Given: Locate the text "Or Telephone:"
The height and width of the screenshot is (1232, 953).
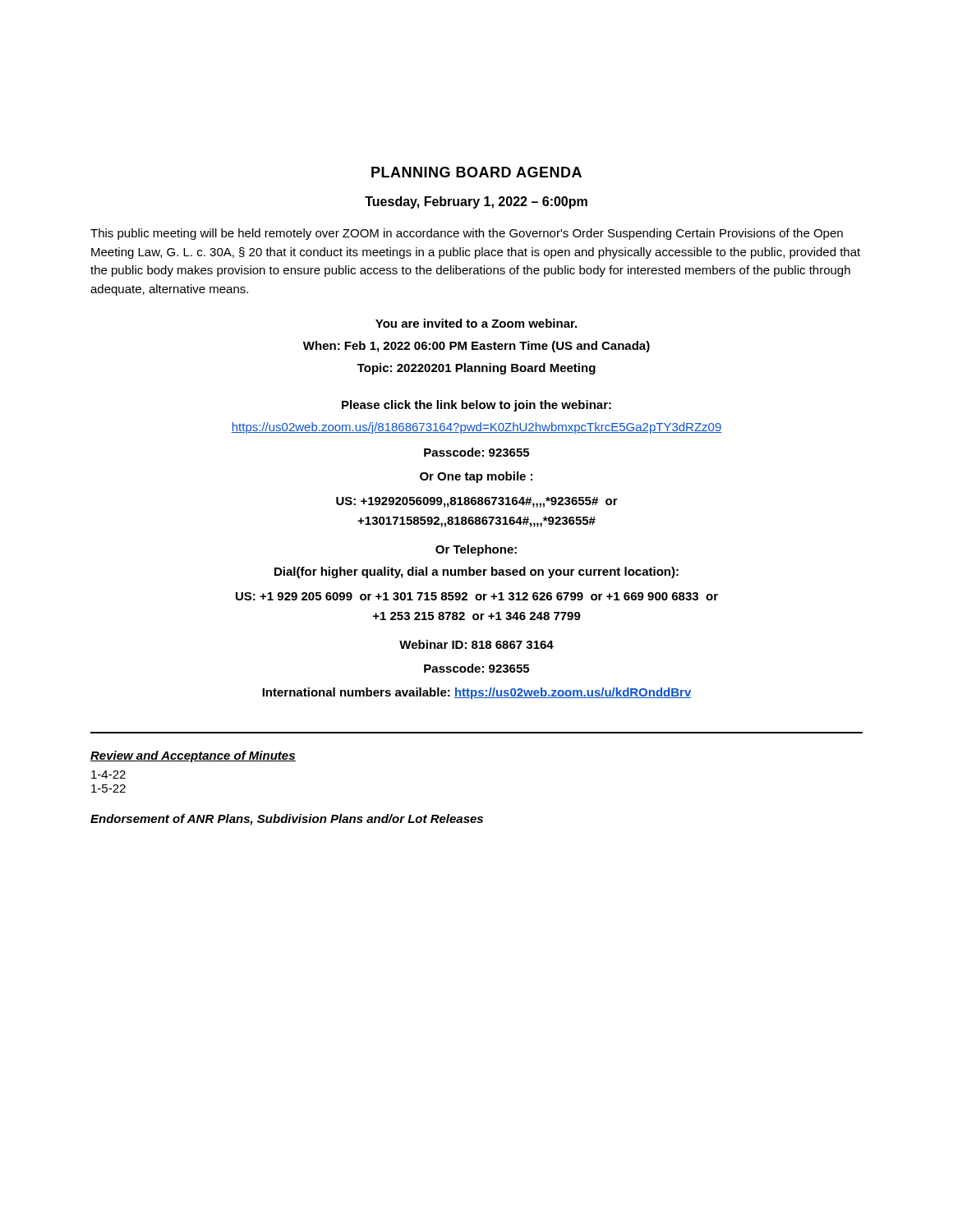Looking at the screenshot, I should click(476, 549).
